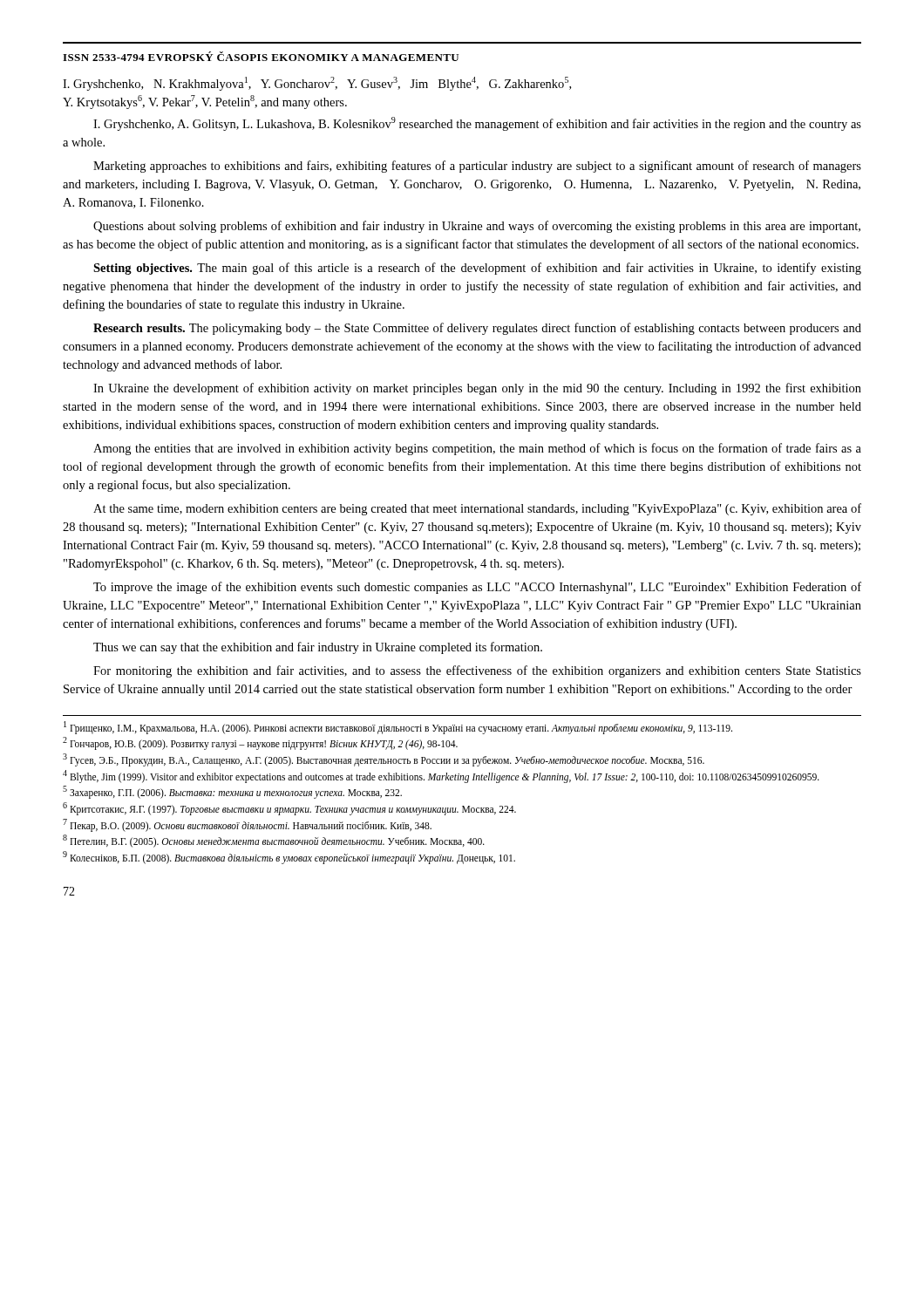Click on the region starting "4 Blythe, Jim (1999). Visitor and exhibitor"
Screen dimensions: 1308x924
[441, 776]
